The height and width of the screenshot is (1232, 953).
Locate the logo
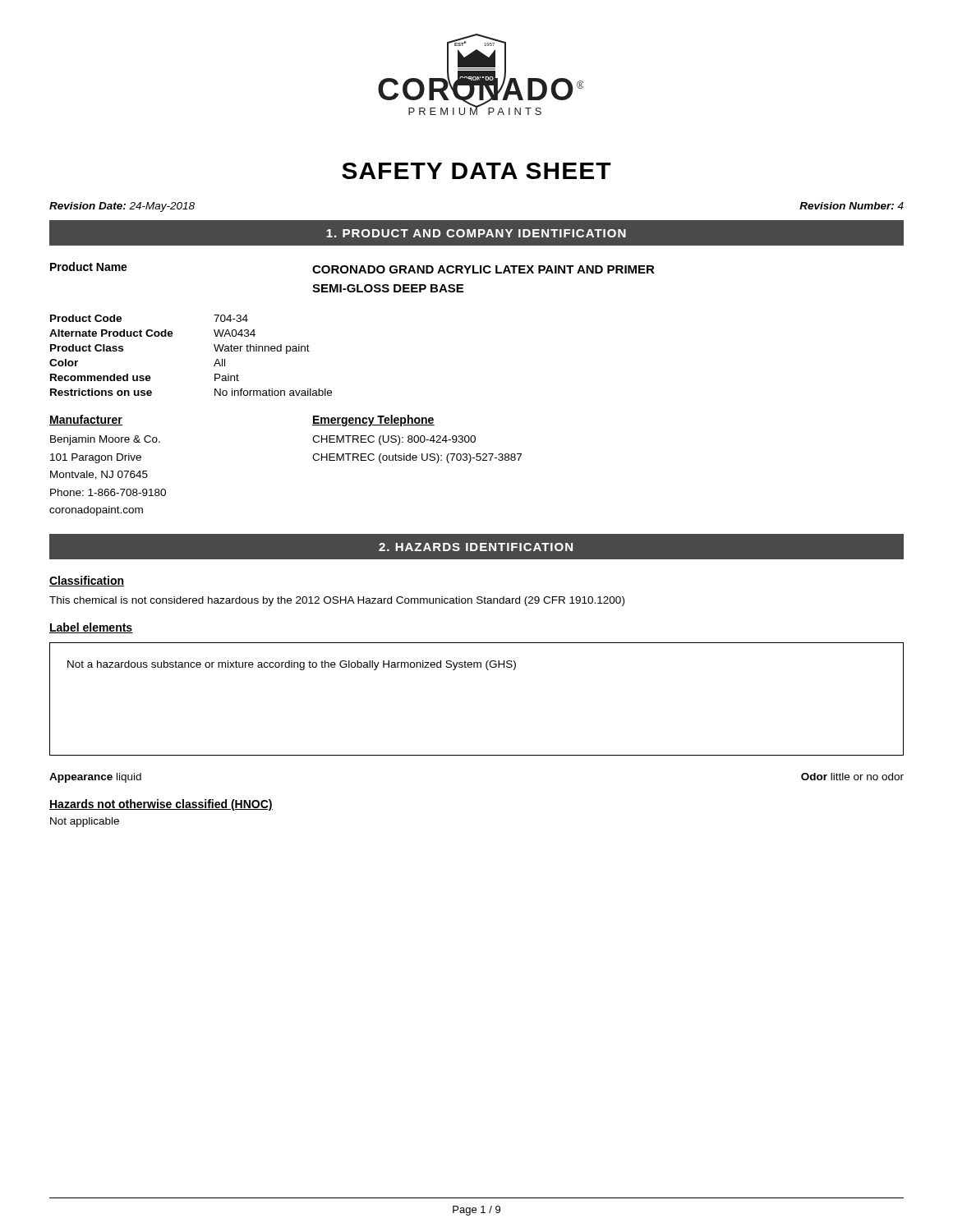point(476,71)
